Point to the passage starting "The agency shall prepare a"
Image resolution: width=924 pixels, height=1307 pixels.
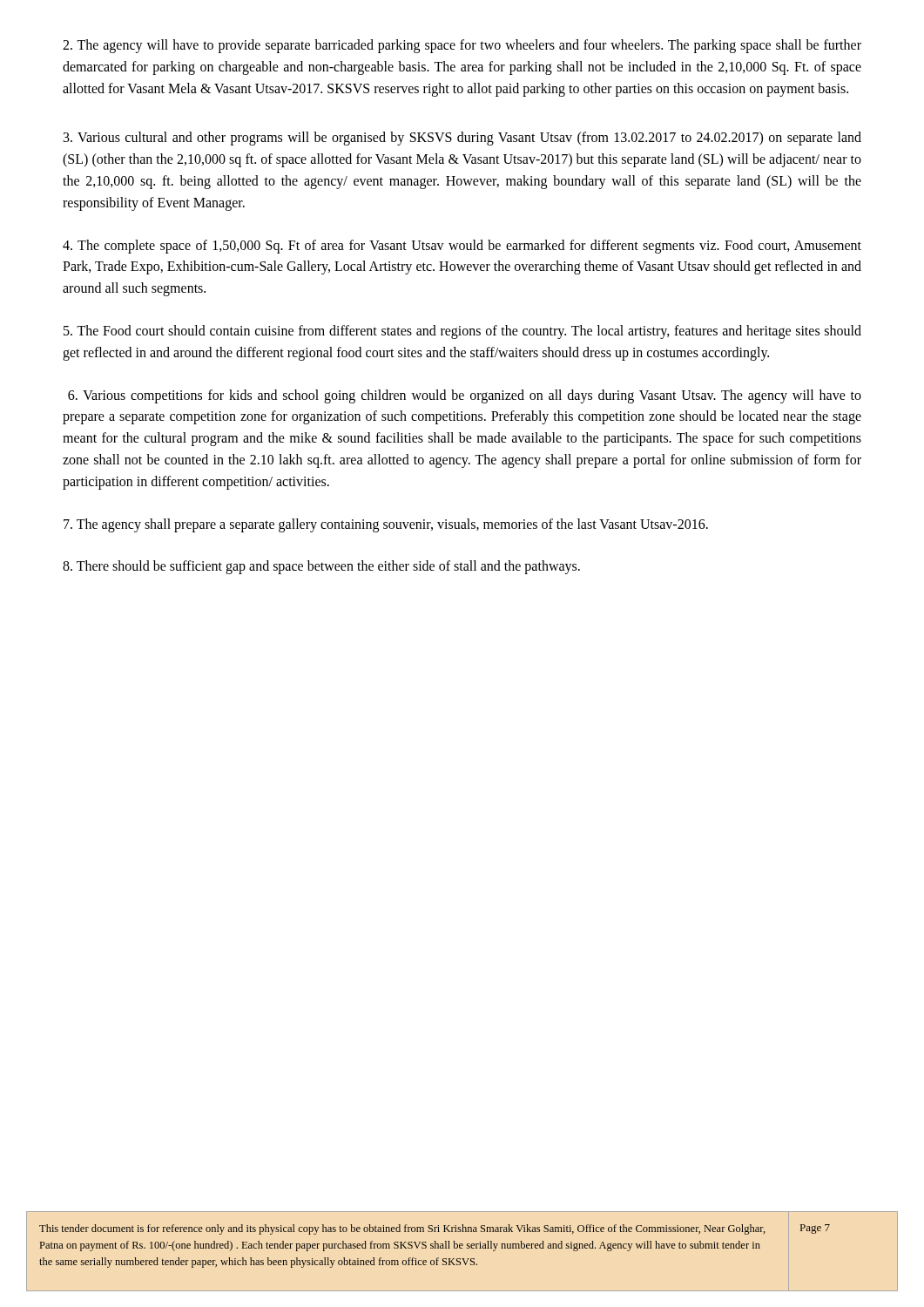[386, 524]
